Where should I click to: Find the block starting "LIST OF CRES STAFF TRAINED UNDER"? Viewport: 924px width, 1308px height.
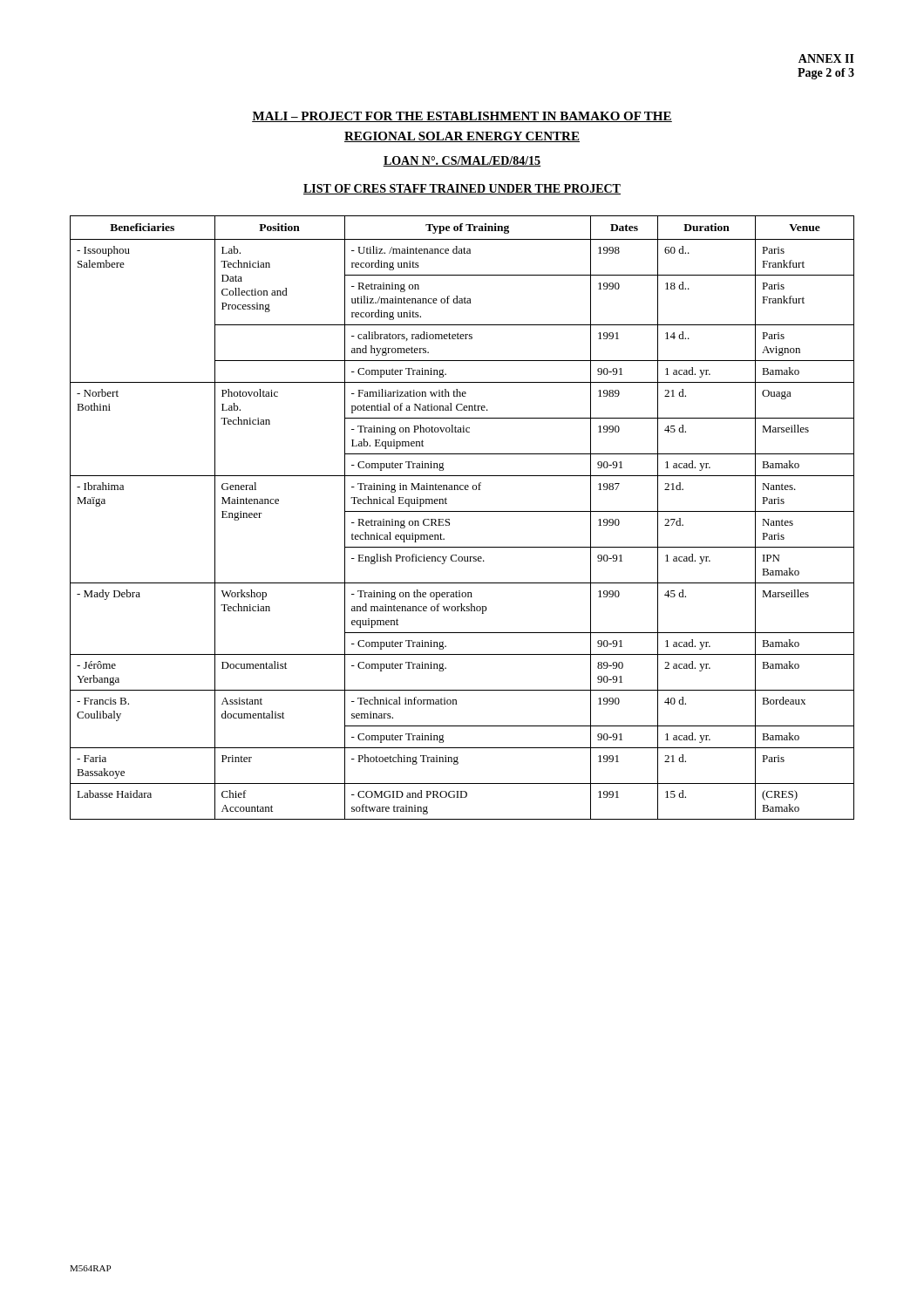462,189
